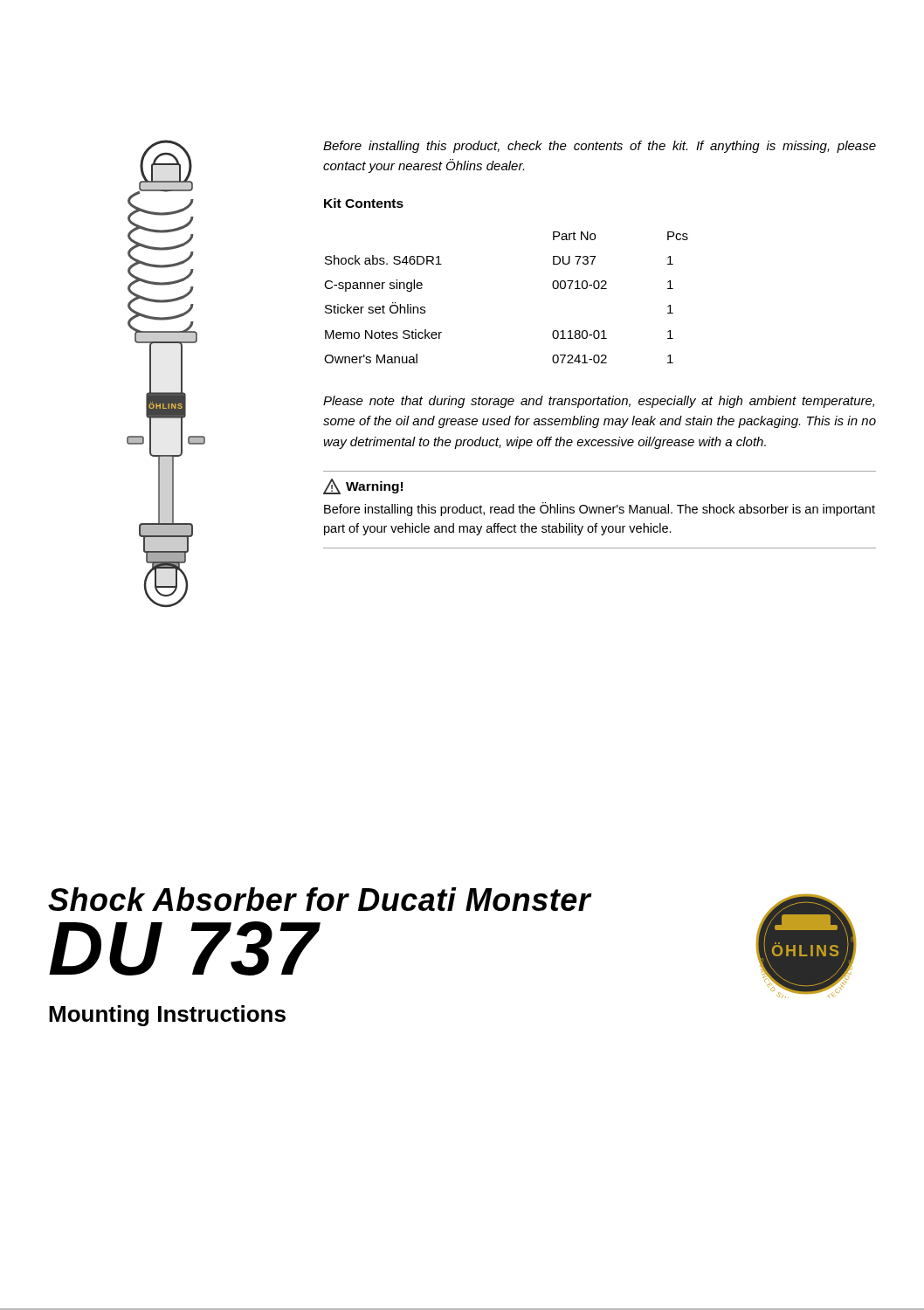Select the section header containing "! Warning!"

[364, 486]
